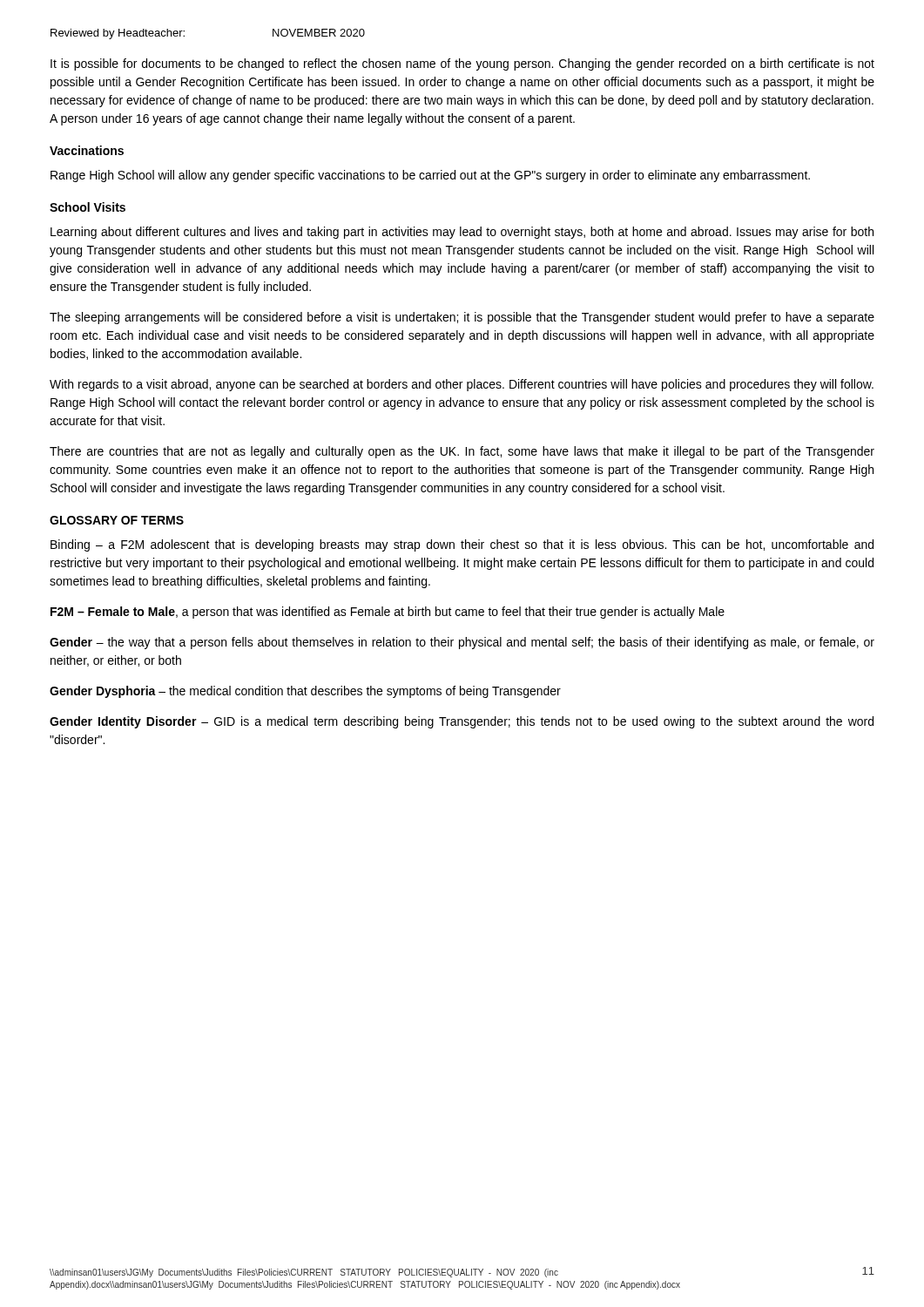Locate the block of text that opens with "The sleeping arrangements will be considered"
Image resolution: width=924 pixels, height=1307 pixels.
462,336
